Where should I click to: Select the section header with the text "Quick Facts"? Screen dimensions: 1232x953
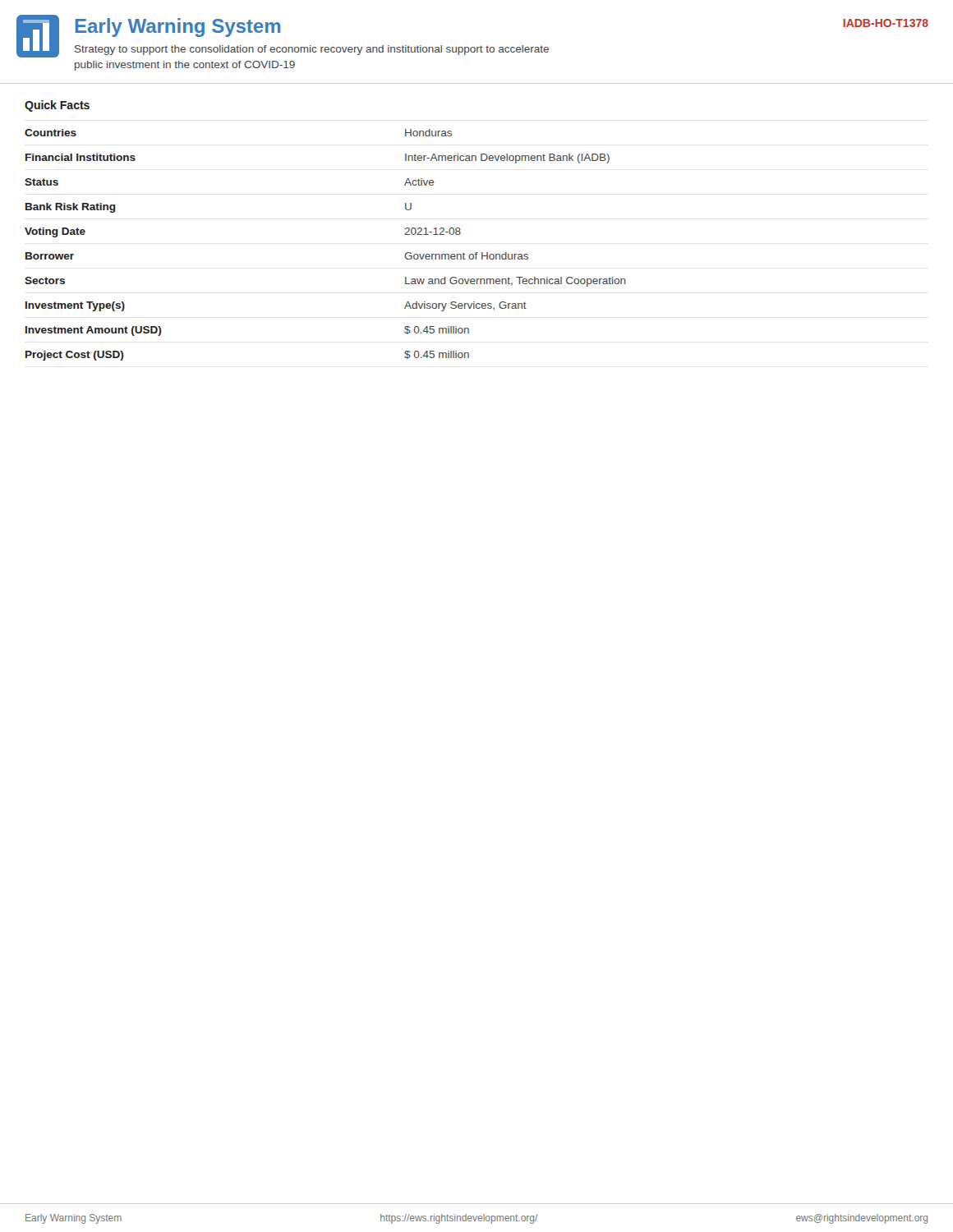point(57,105)
